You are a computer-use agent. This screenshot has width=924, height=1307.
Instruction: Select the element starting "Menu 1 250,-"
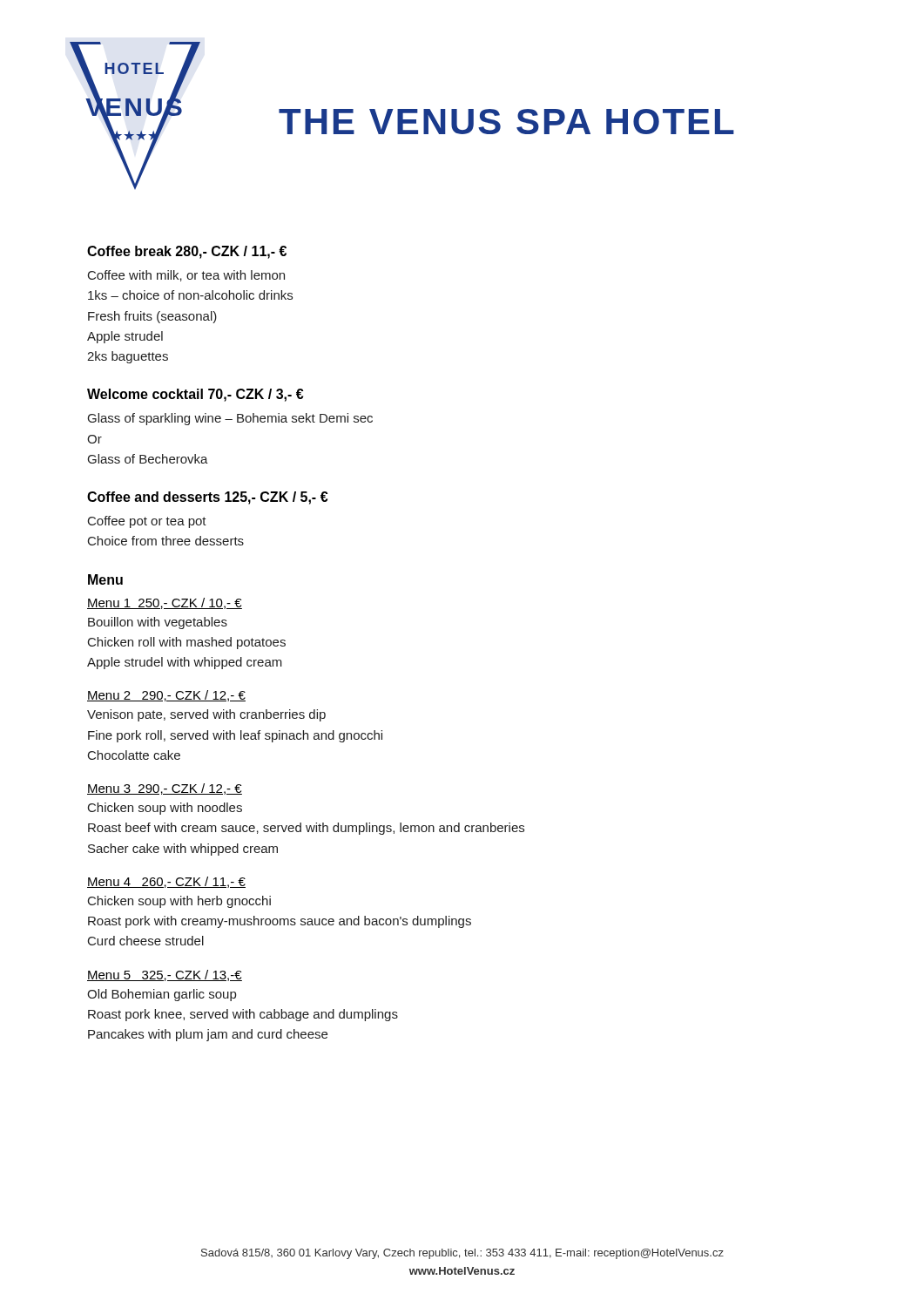click(165, 603)
